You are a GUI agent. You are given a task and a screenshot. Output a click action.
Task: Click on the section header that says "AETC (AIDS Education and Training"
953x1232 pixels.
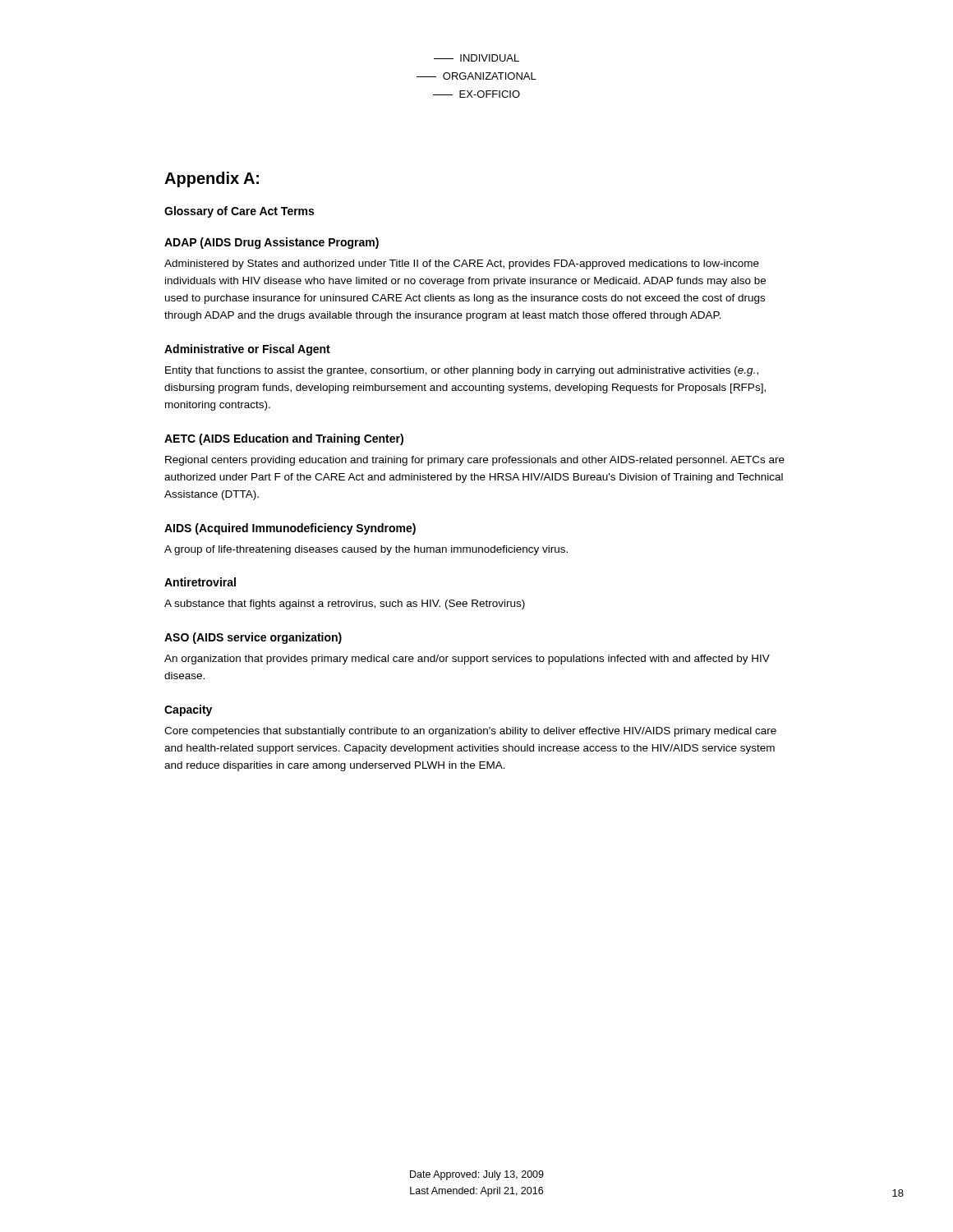click(284, 438)
